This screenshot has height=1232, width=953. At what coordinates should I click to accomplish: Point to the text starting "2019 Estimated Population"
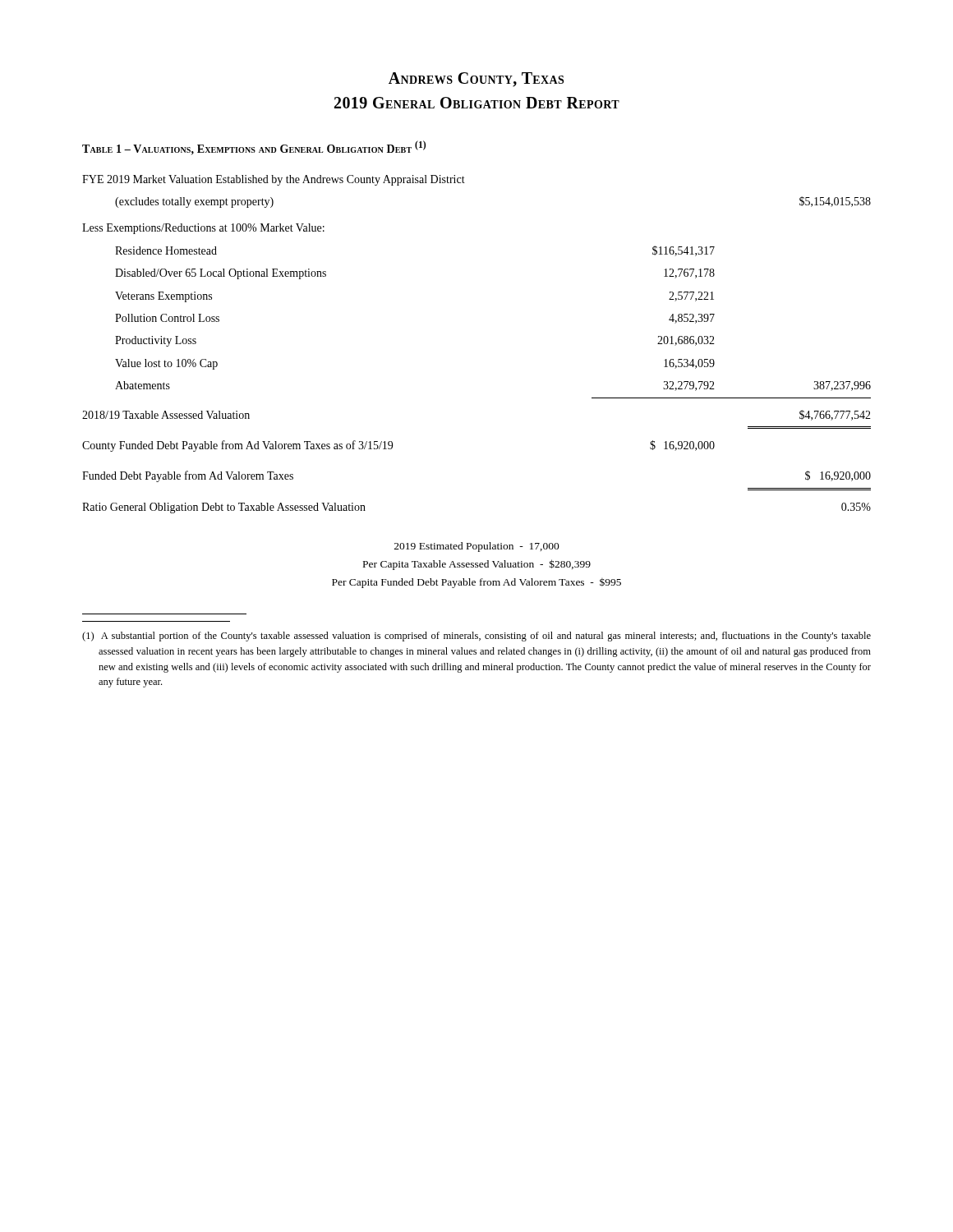coord(476,546)
